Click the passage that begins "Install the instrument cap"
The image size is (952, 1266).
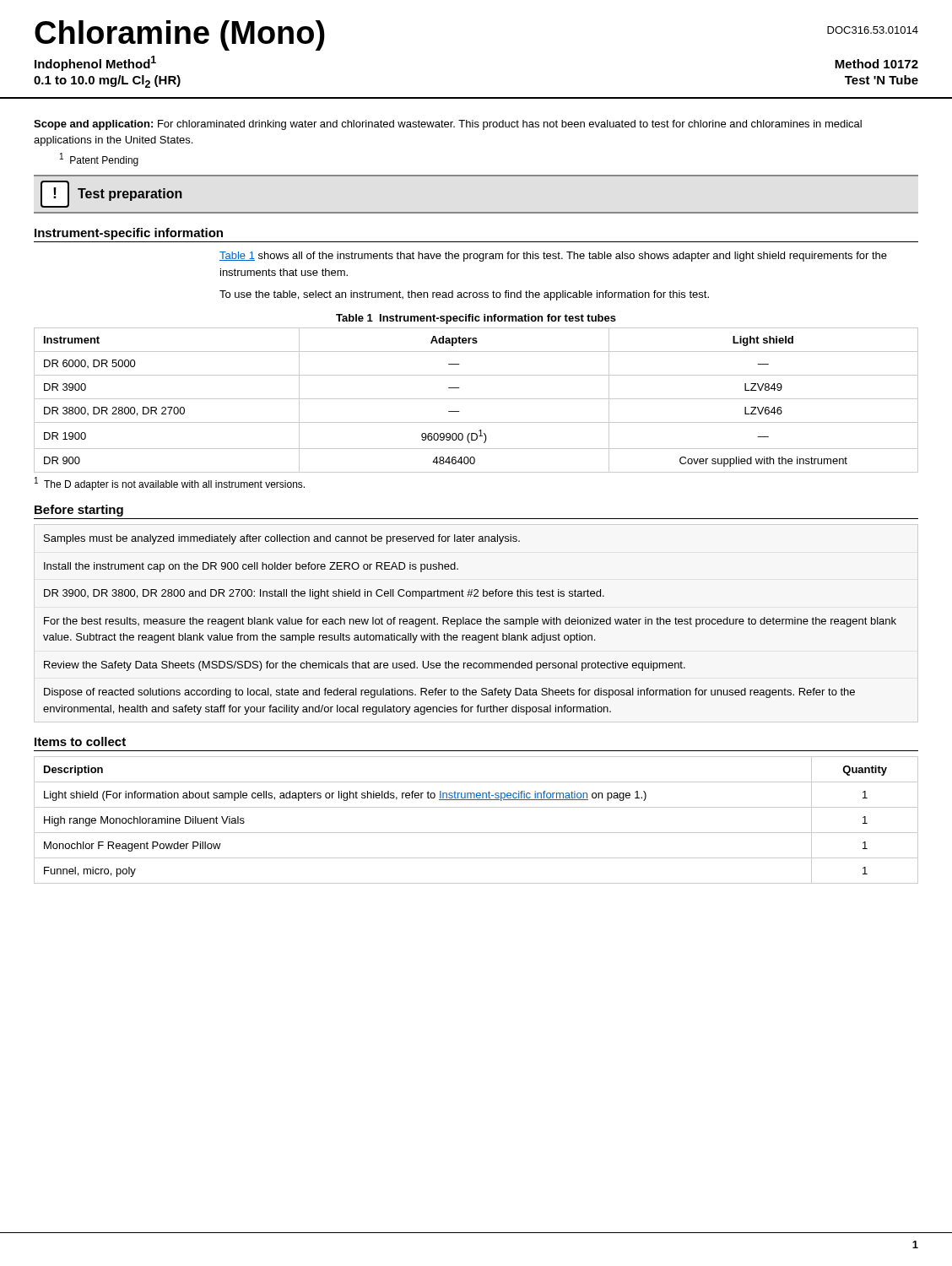pyautogui.click(x=251, y=566)
